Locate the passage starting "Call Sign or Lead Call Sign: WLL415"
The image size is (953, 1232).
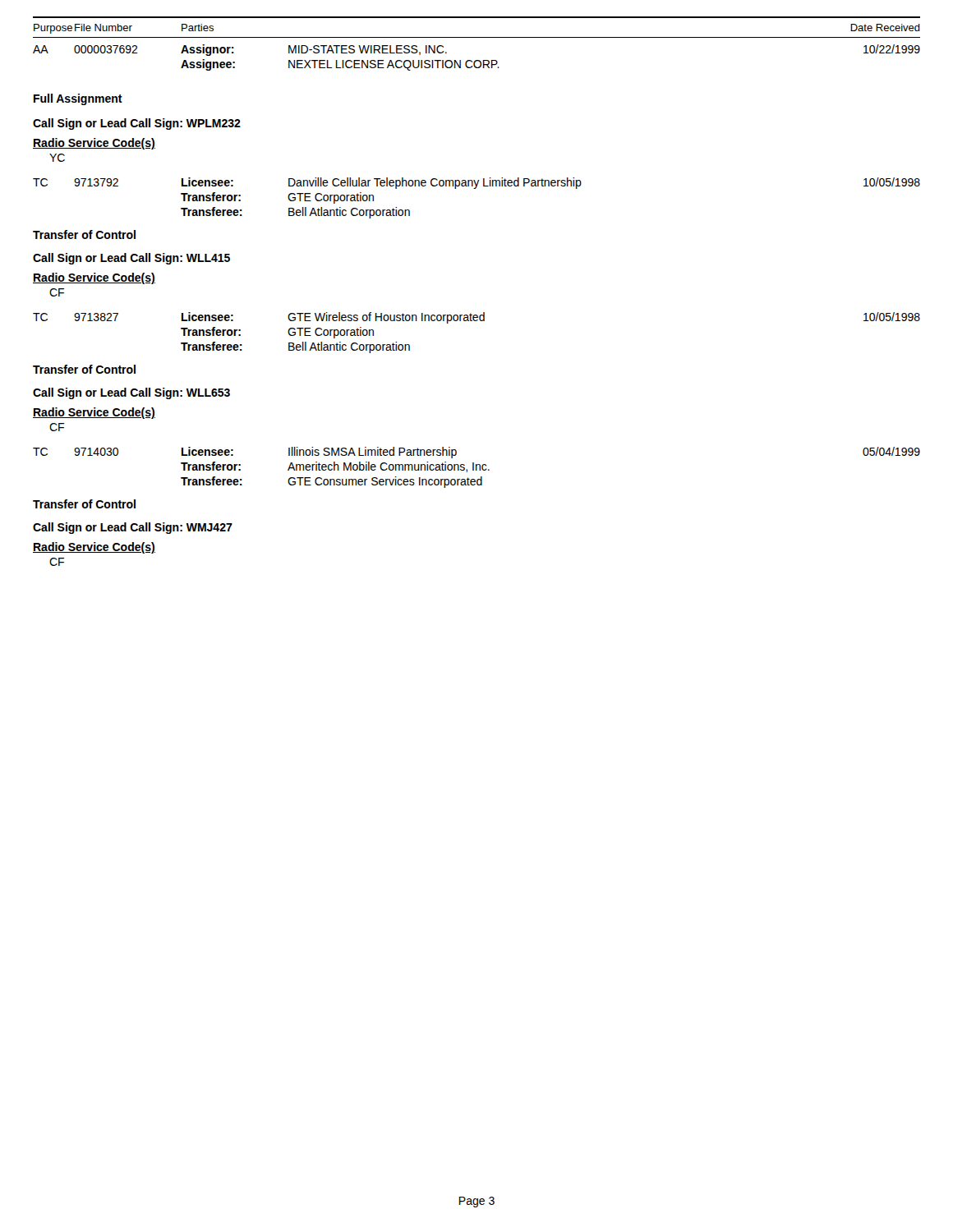point(132,258)
